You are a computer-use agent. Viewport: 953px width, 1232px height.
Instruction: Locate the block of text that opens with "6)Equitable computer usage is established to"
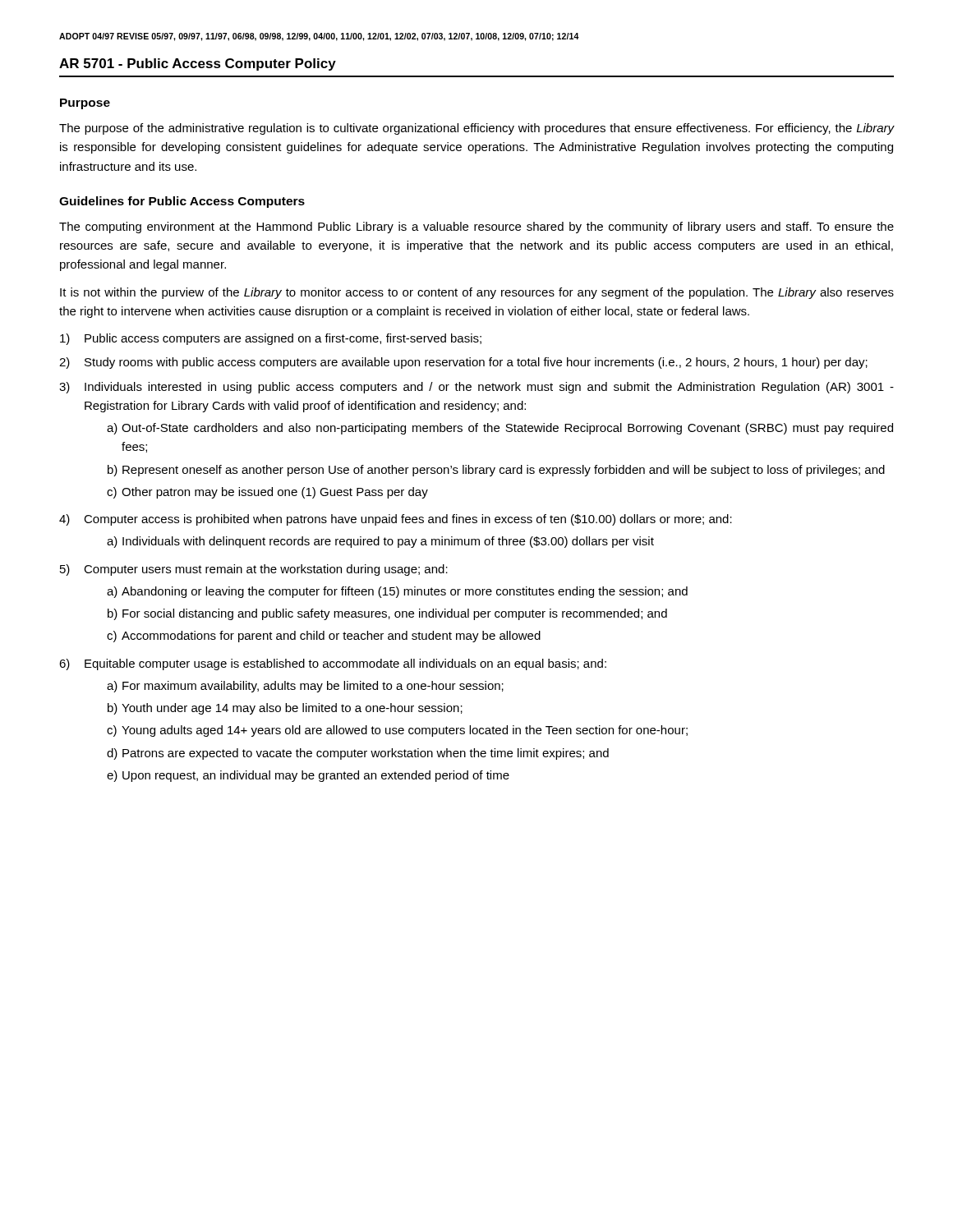coord(476,720)
